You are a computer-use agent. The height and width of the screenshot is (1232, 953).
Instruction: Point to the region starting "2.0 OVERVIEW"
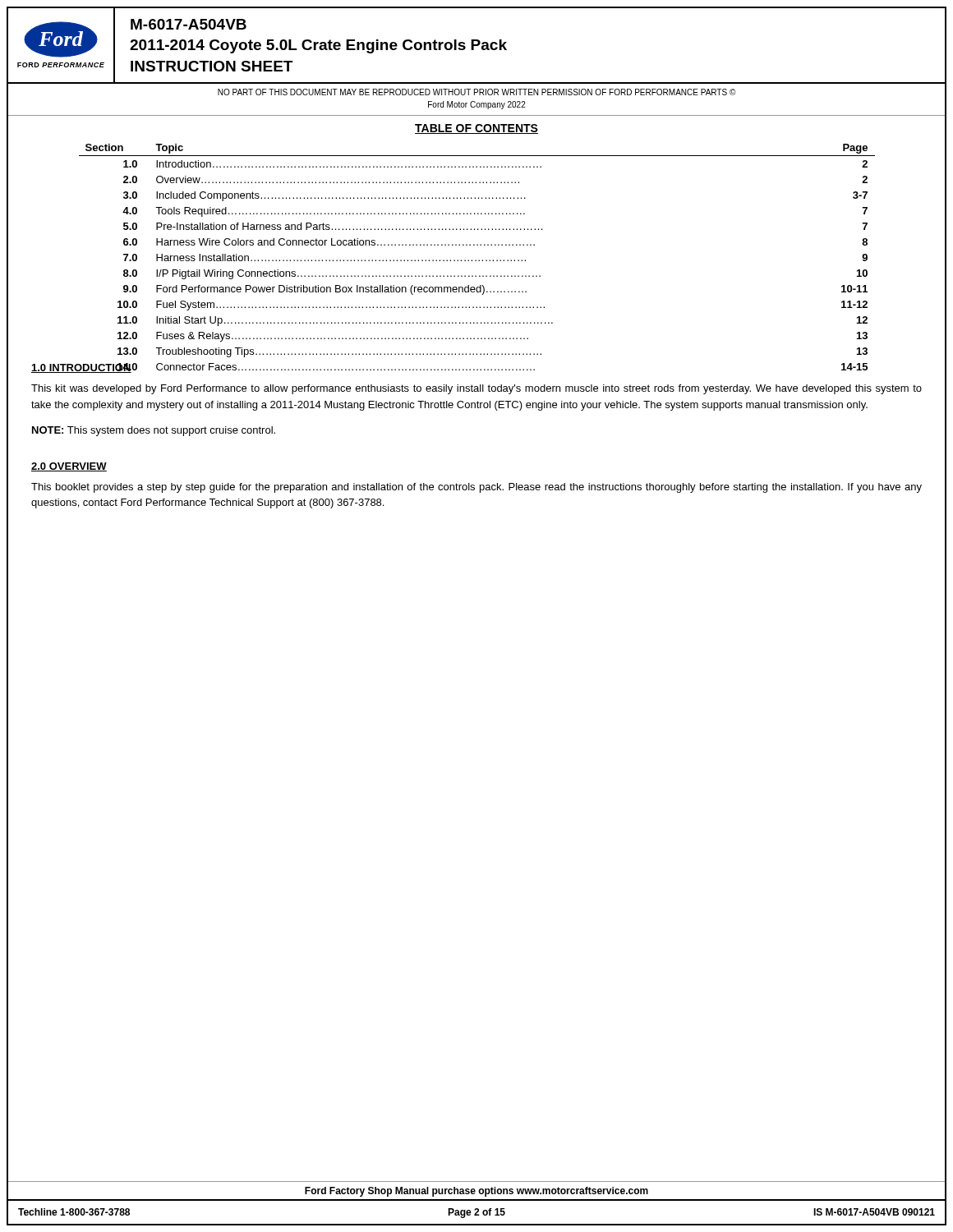[x=69, y=466]
